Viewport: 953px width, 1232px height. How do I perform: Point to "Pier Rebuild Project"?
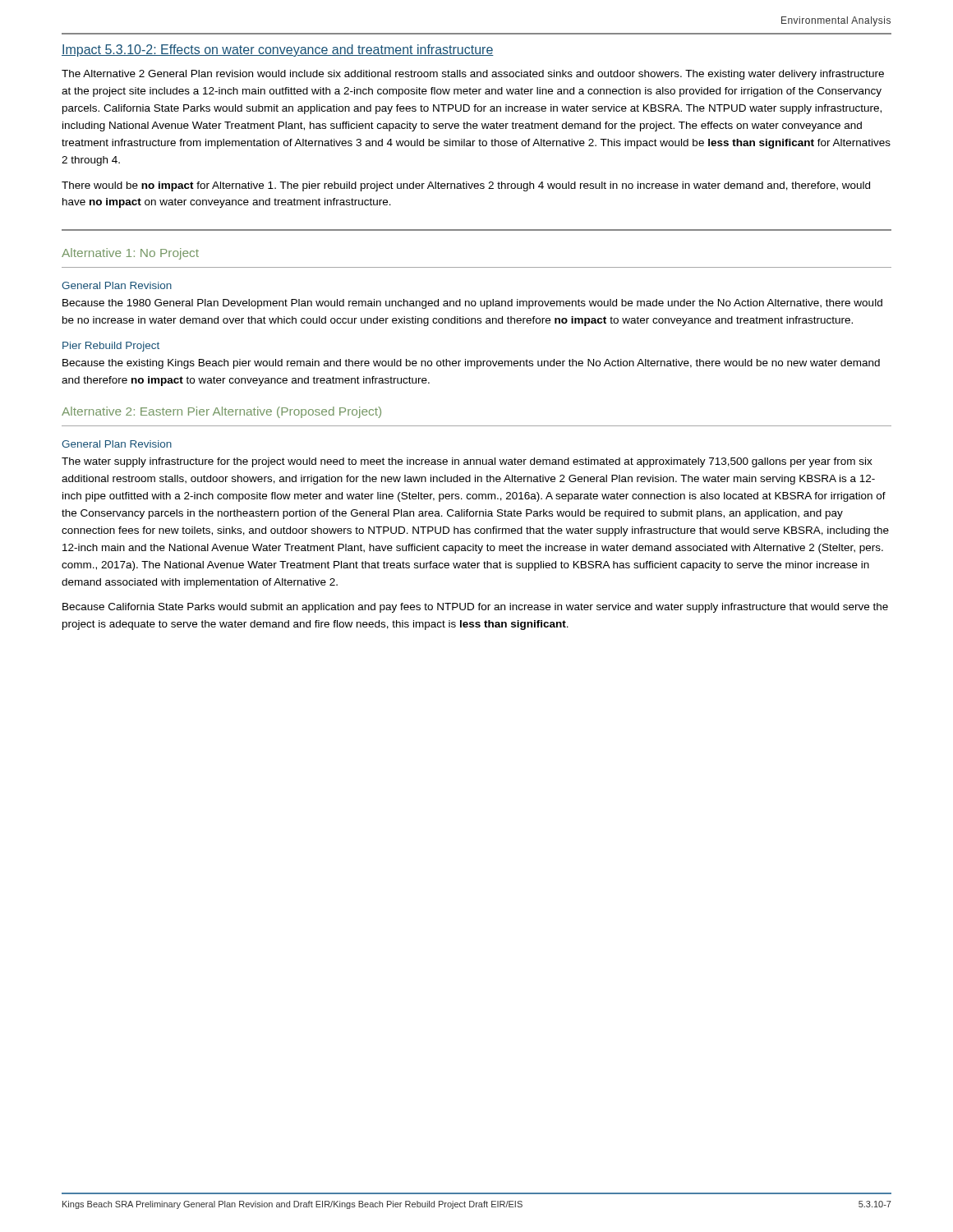tap(111, 346)
